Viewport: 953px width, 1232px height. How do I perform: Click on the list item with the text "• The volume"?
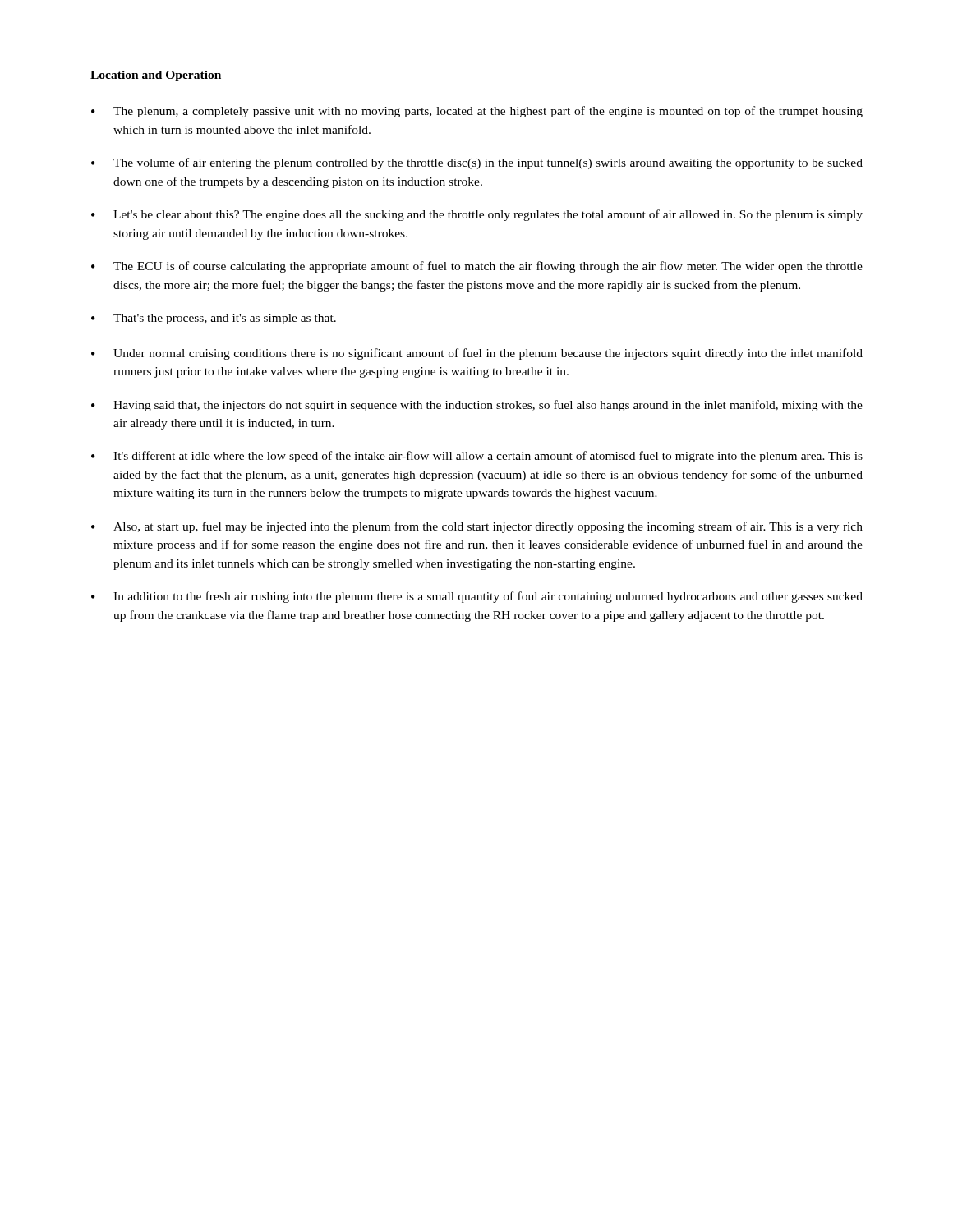pyautogui.click(x=476, y=172)
